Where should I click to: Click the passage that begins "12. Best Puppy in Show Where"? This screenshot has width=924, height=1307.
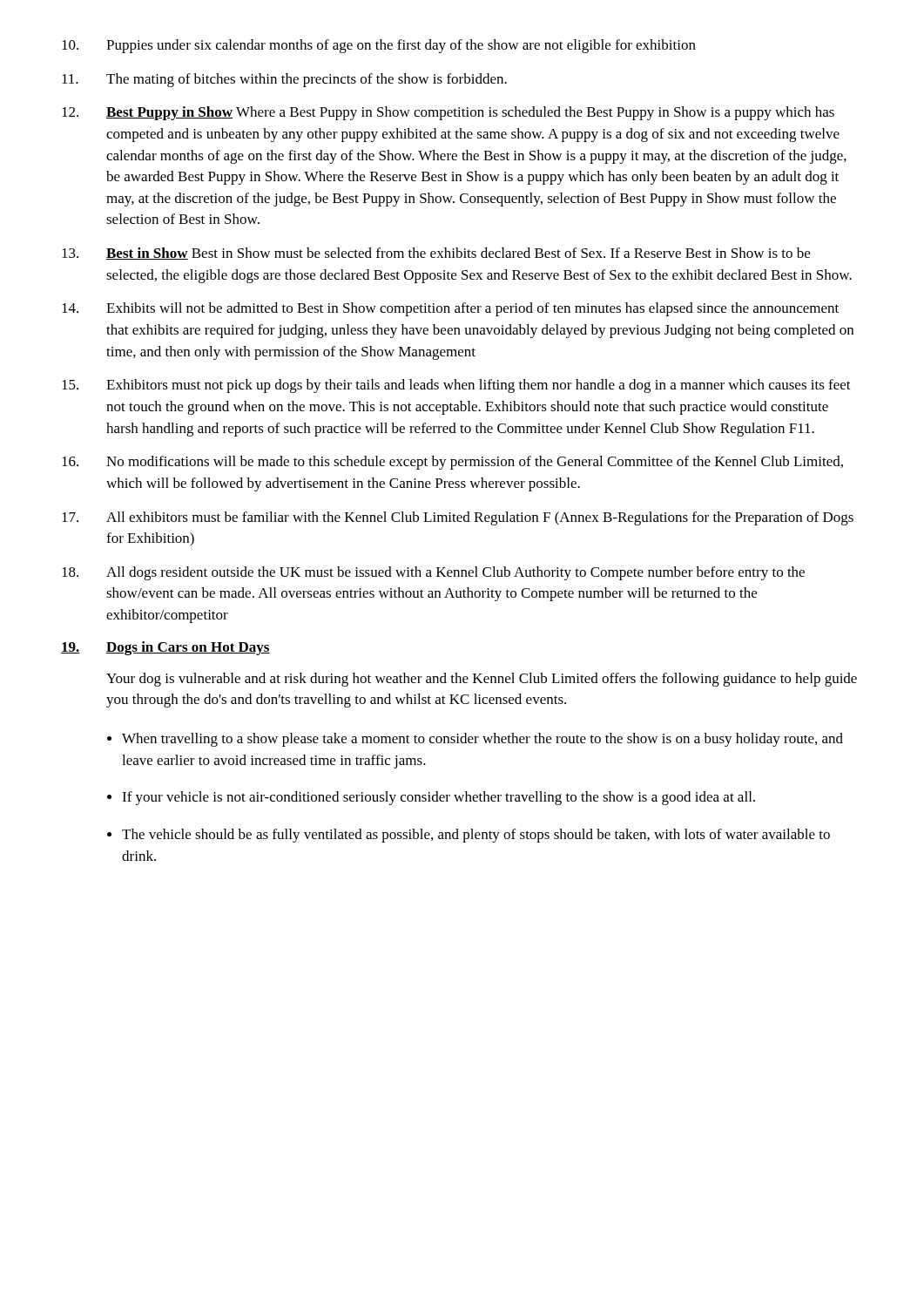[x=462, y=167]
